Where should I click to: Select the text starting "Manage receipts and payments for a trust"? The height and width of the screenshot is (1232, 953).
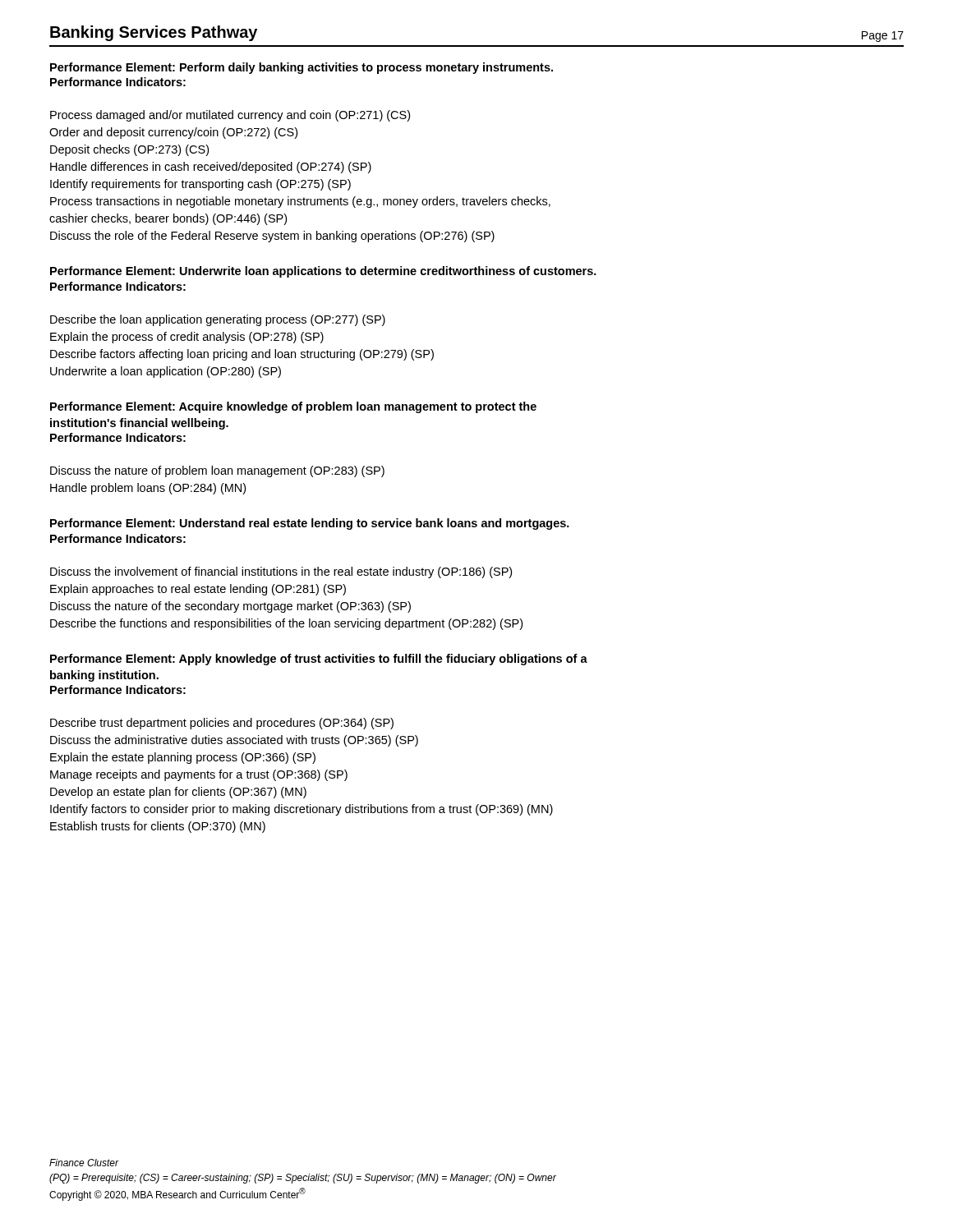[x=199, y=775]
